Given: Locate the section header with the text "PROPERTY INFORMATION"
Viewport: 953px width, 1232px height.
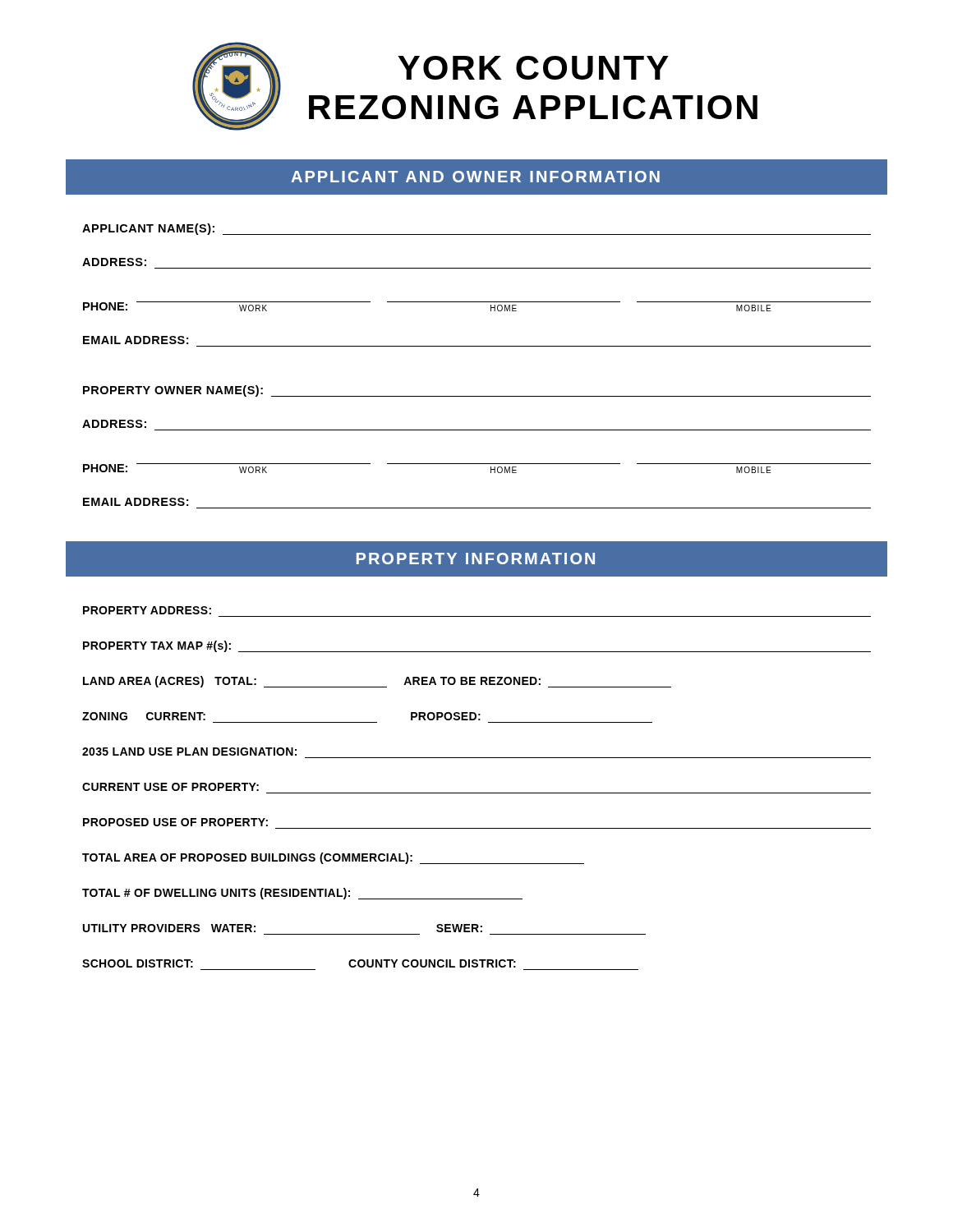Looking at the screenshot, I should [x=476, y=559].
